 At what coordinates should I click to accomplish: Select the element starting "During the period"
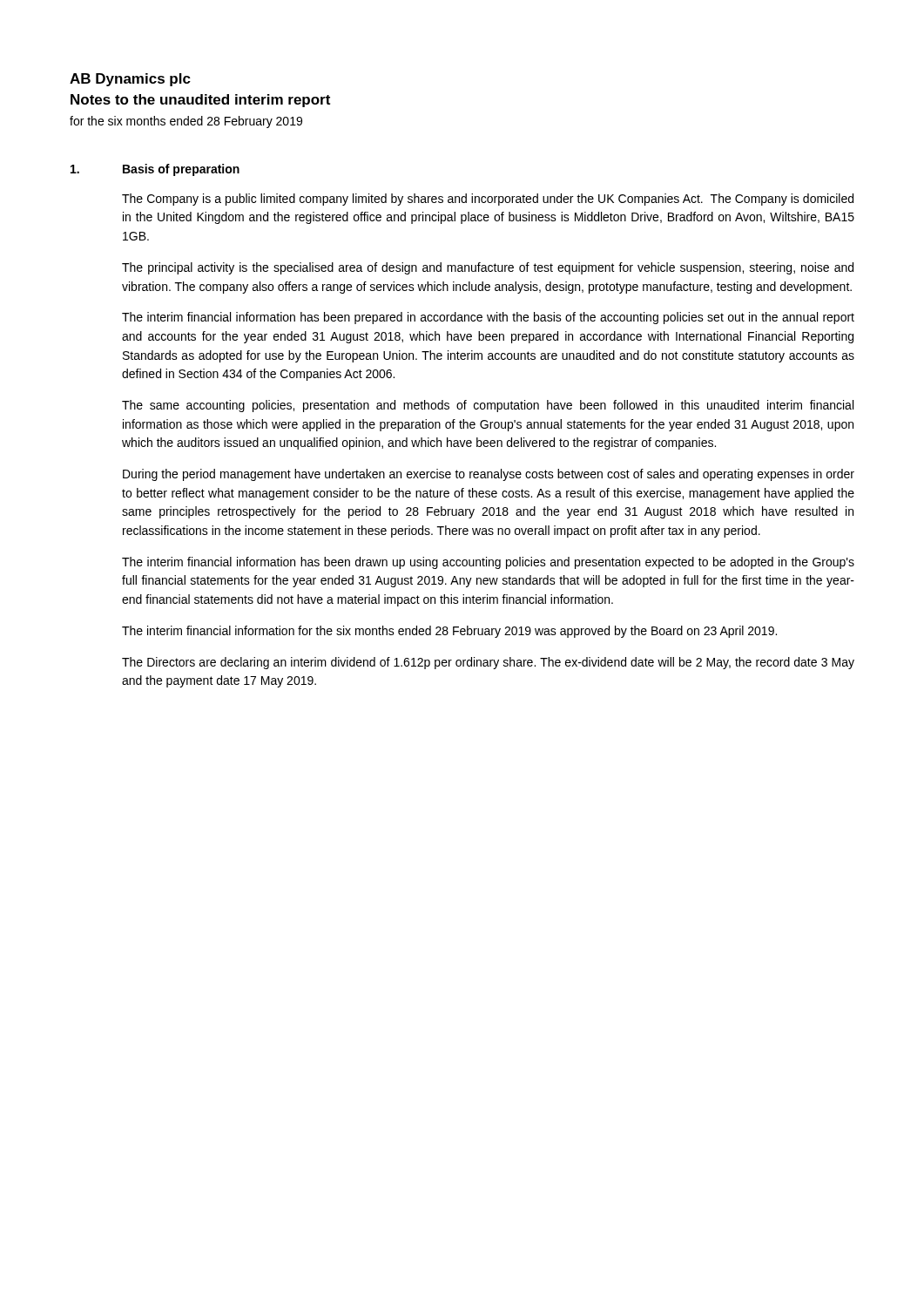(x=488, y=502)
